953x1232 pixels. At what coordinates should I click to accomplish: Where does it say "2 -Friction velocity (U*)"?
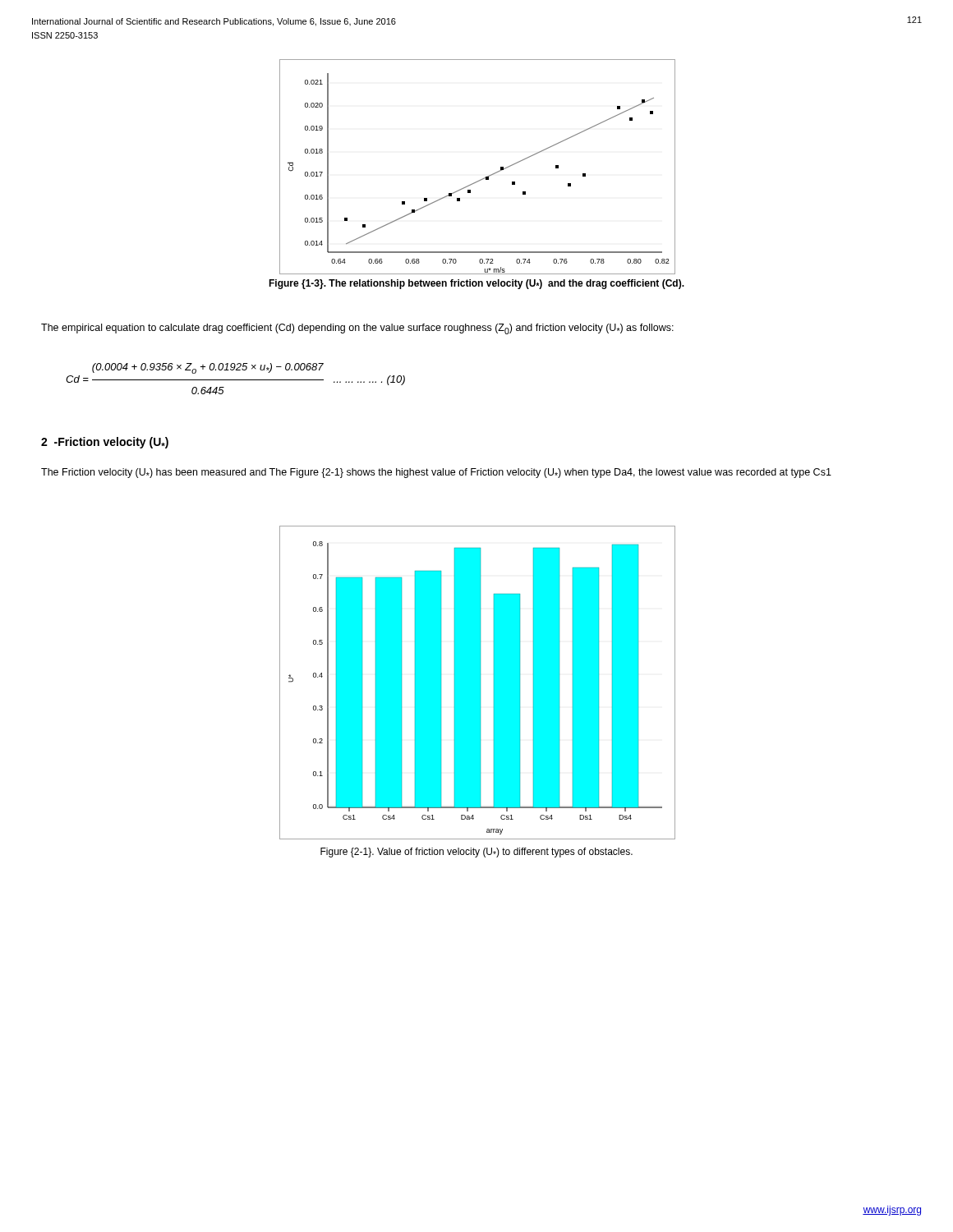(x=105, y=443)
